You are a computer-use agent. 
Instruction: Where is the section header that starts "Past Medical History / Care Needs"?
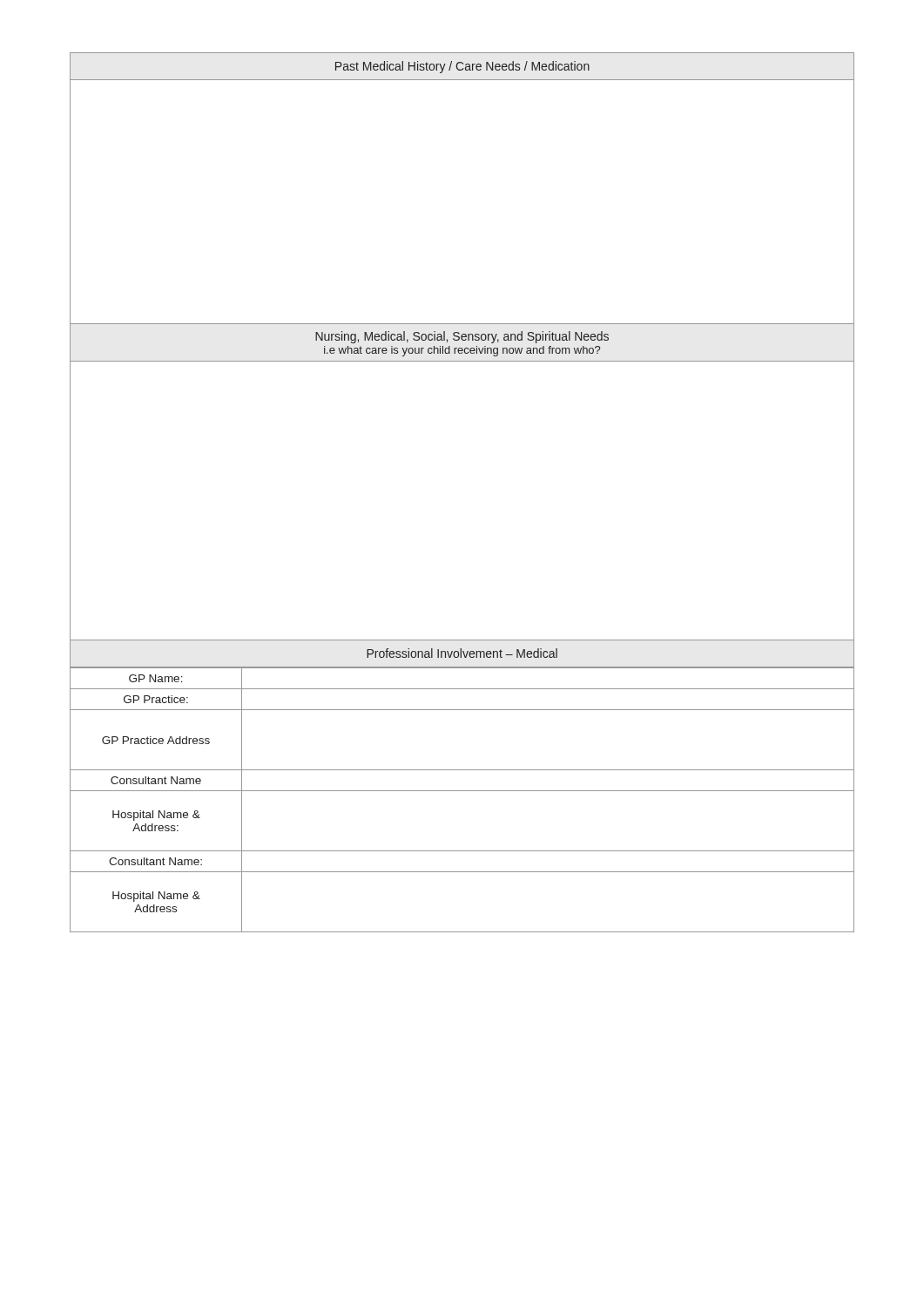tap(462, 66)
